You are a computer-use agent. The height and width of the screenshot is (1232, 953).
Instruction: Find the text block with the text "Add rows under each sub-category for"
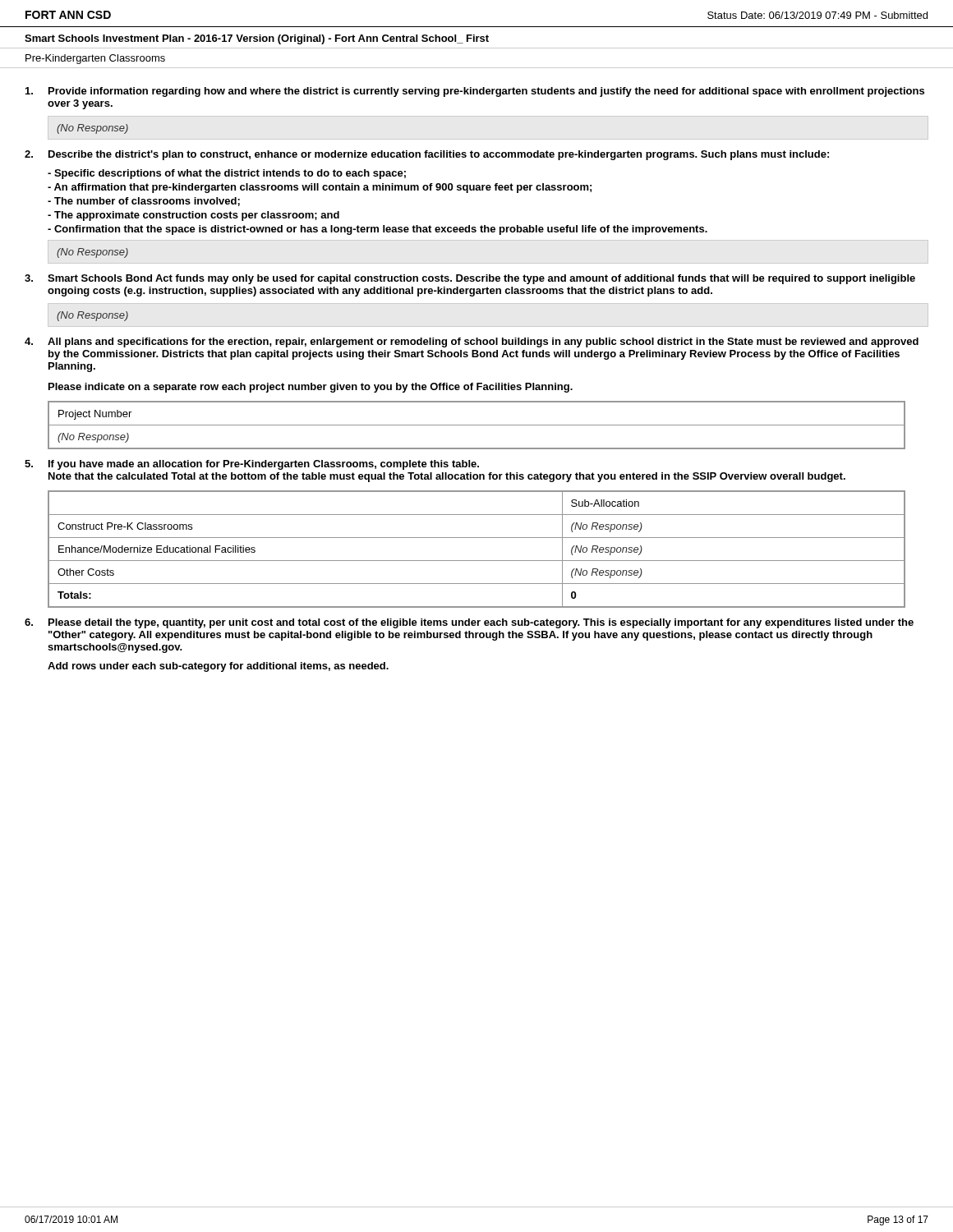[218, 666]
